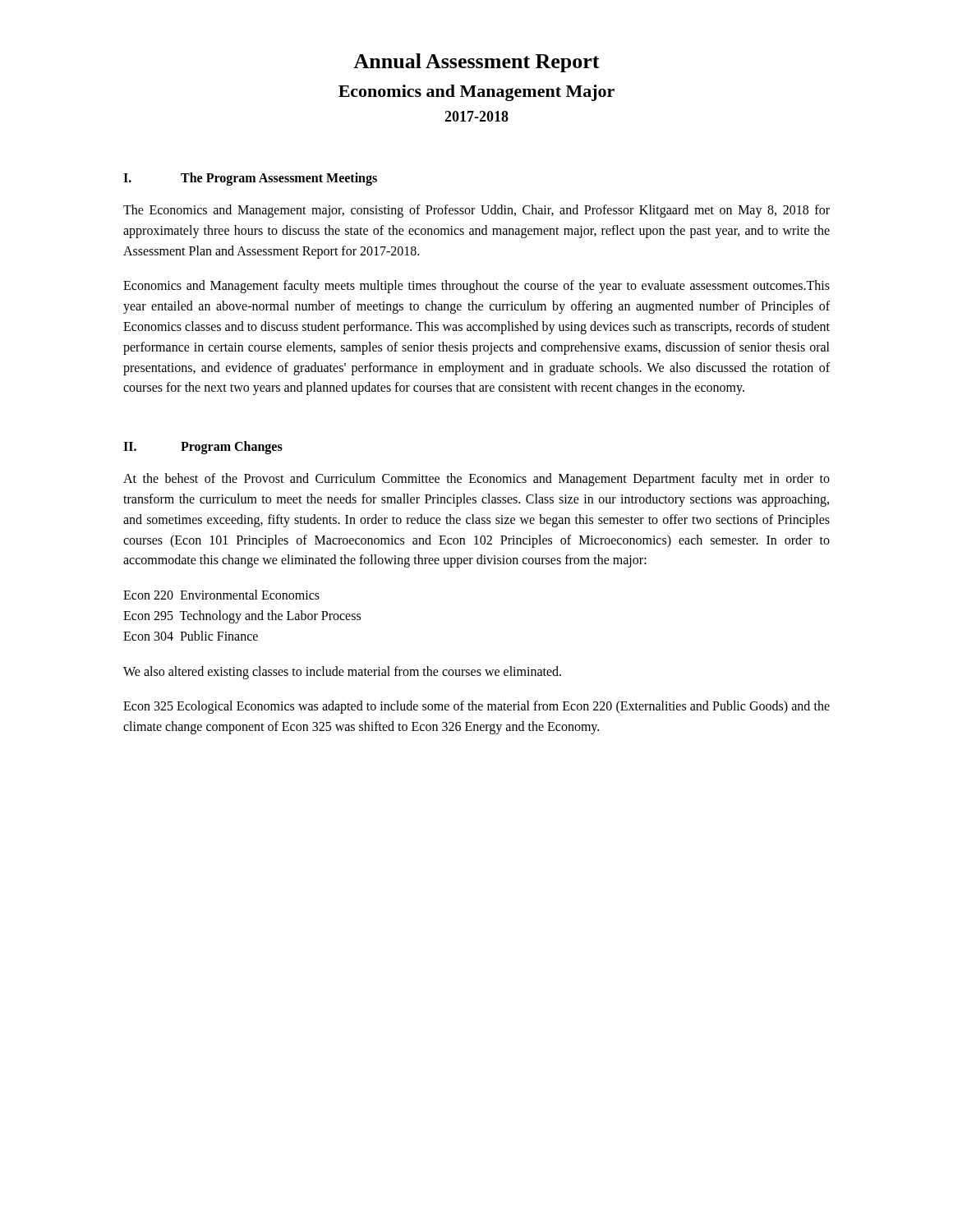Image resolution: width=953 pixels, height=1232 pixels.
Task: Locate the block of text that opens with "Econ 325 Ecological Economics was adapted"
Action: click(x=476, y=716)
